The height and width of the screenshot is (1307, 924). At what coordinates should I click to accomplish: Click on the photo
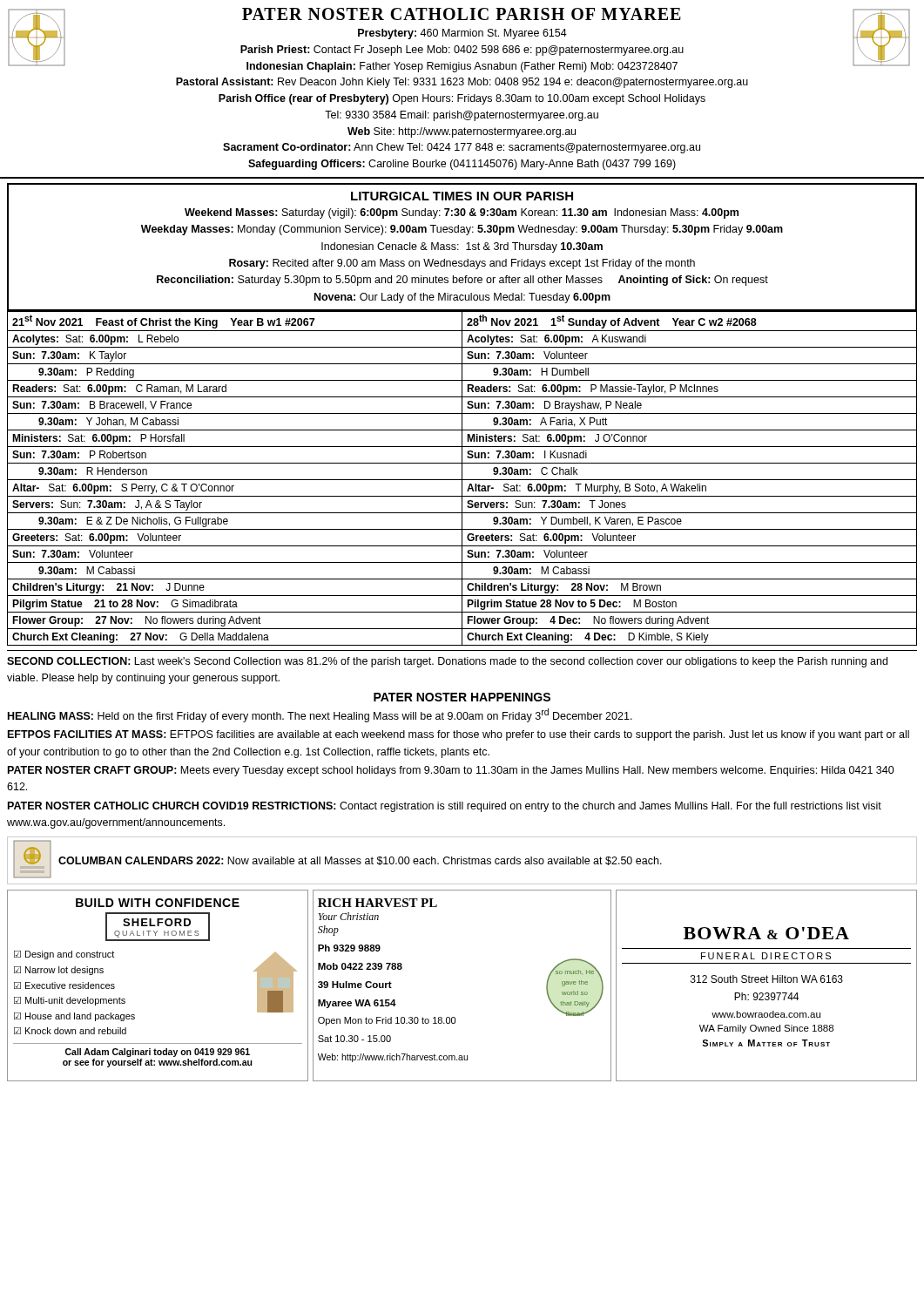[462, 986]
